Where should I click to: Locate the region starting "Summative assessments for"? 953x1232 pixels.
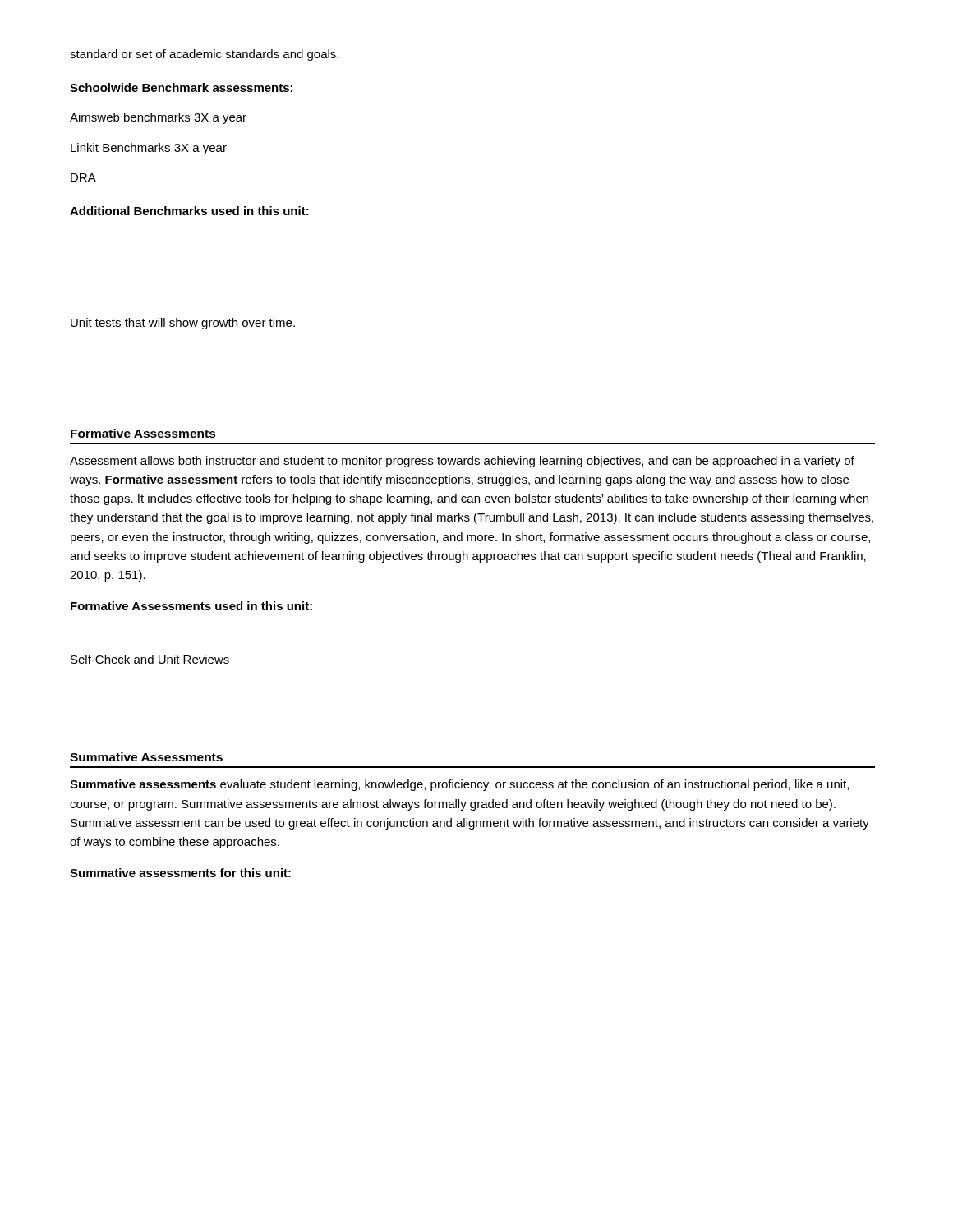point(181,873)
